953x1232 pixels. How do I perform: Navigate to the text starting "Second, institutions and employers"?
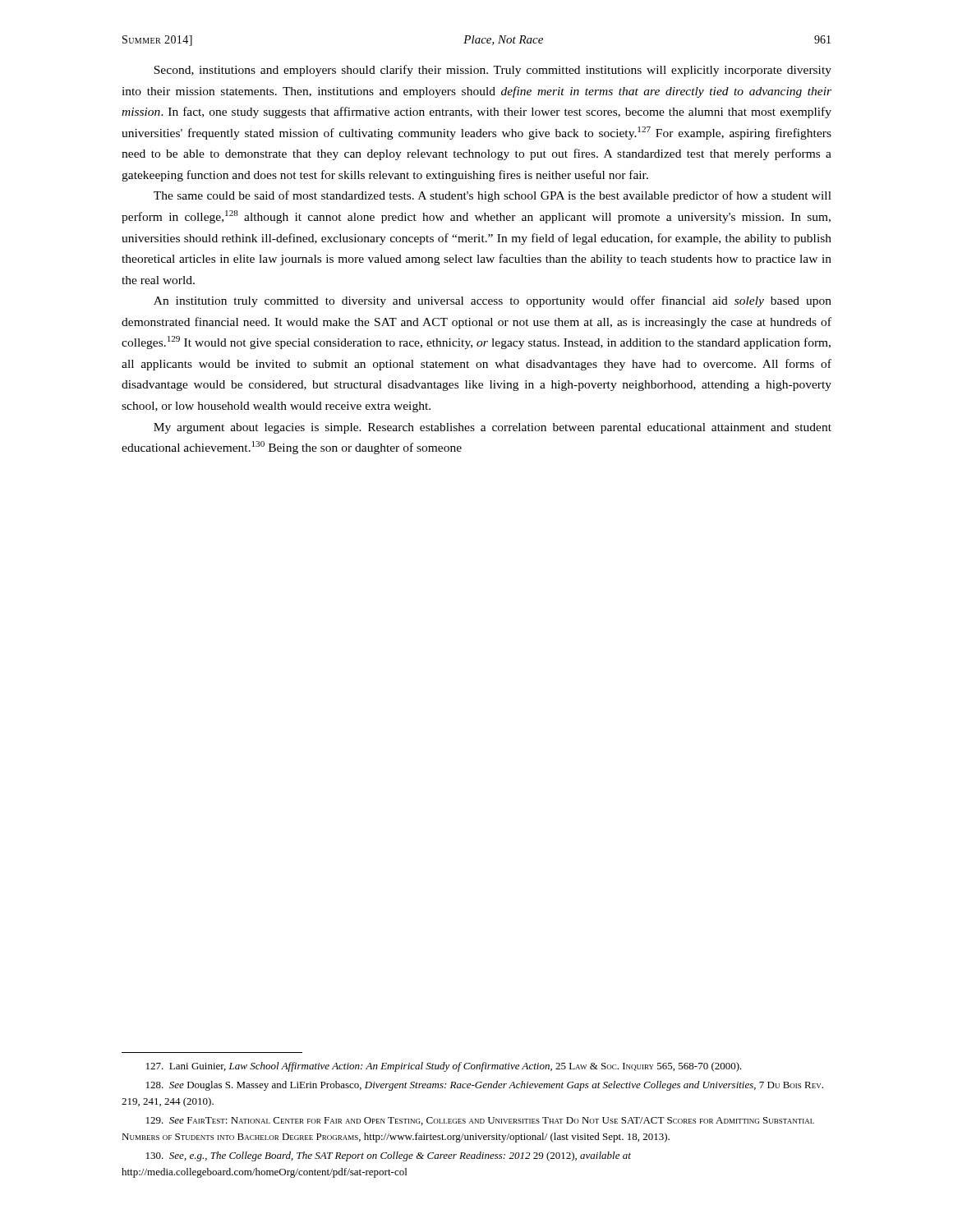tap(476, 259)
